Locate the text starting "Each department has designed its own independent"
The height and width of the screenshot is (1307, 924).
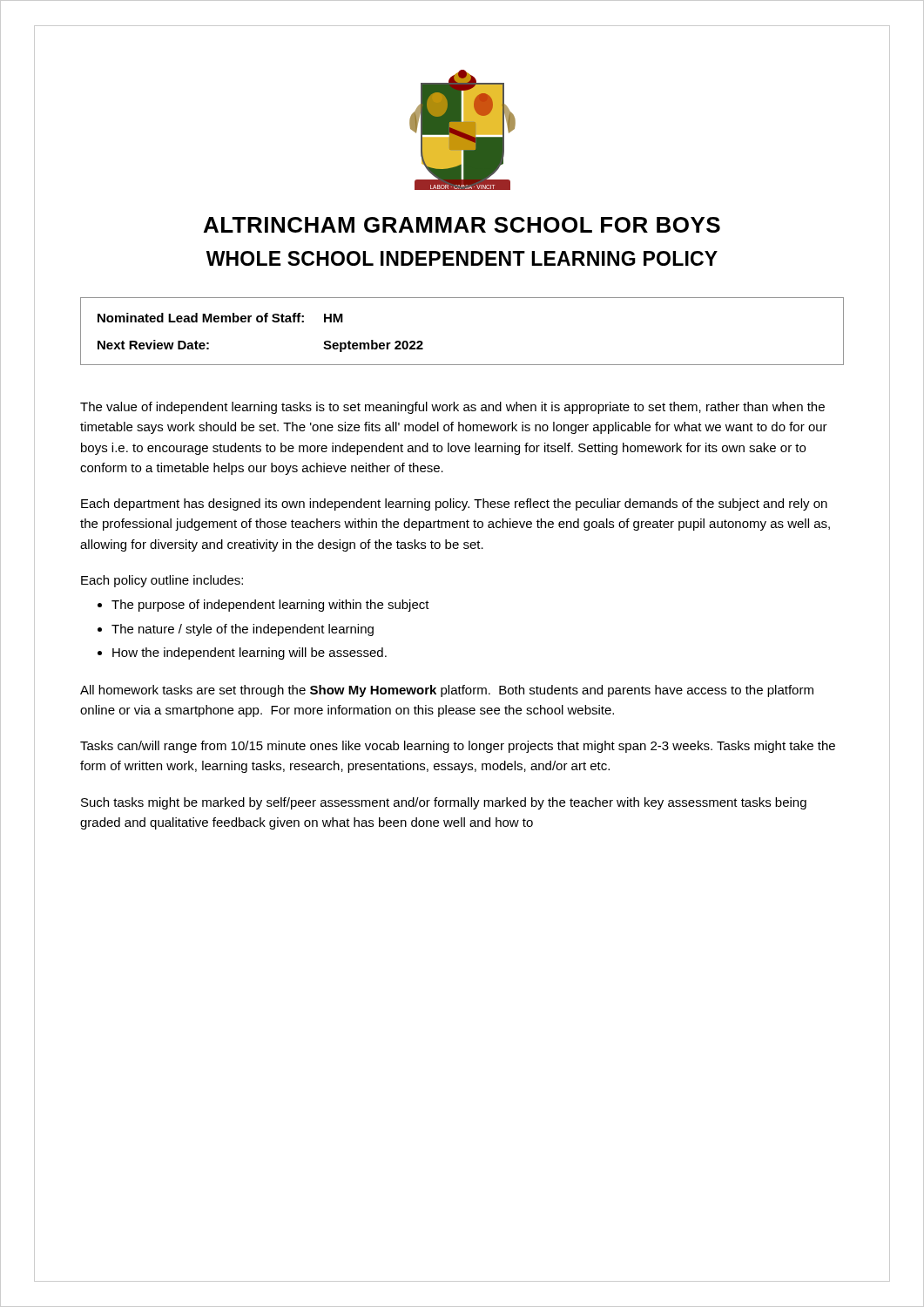coord(456,523)
